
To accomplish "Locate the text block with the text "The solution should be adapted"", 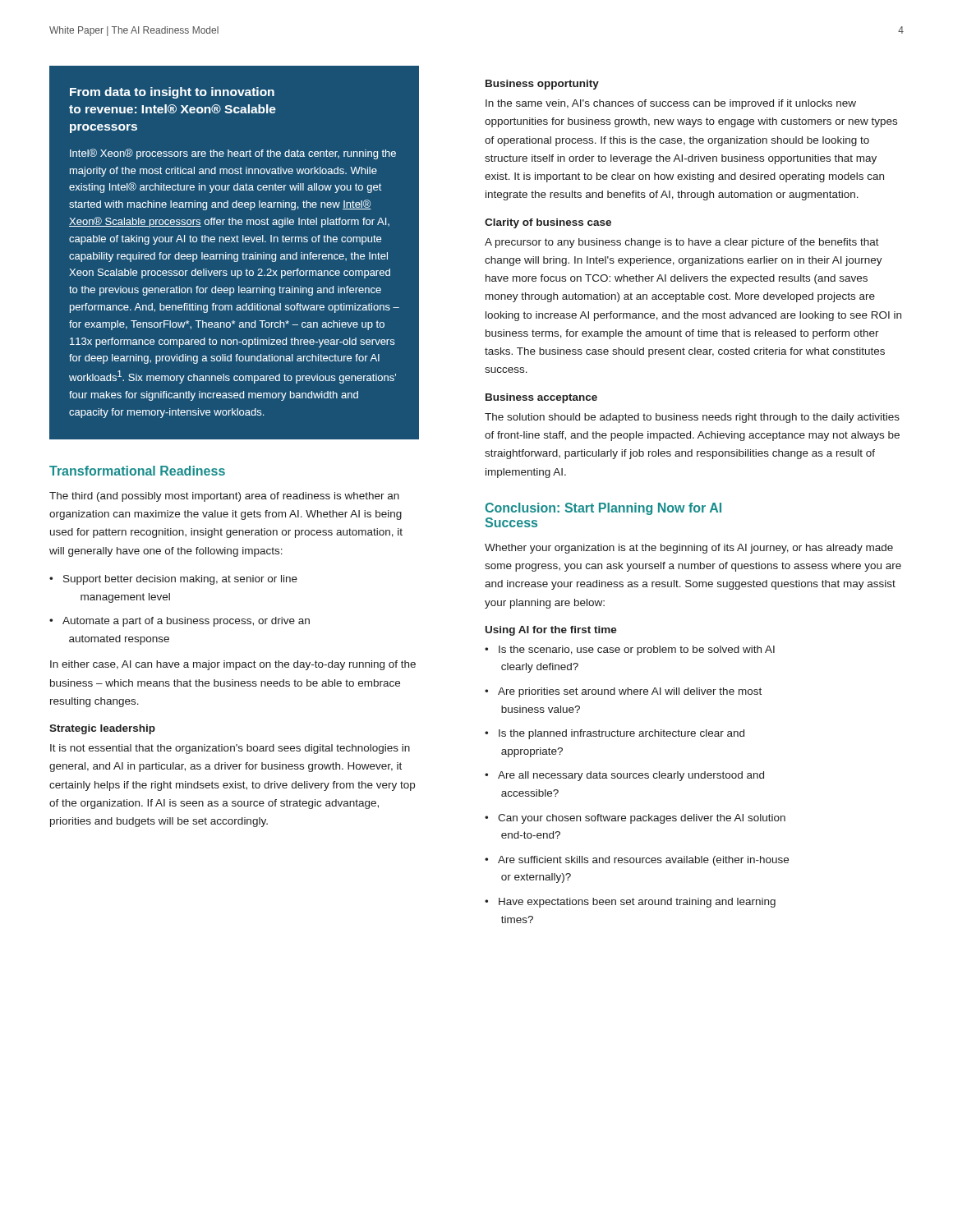I will coord(692,444).
